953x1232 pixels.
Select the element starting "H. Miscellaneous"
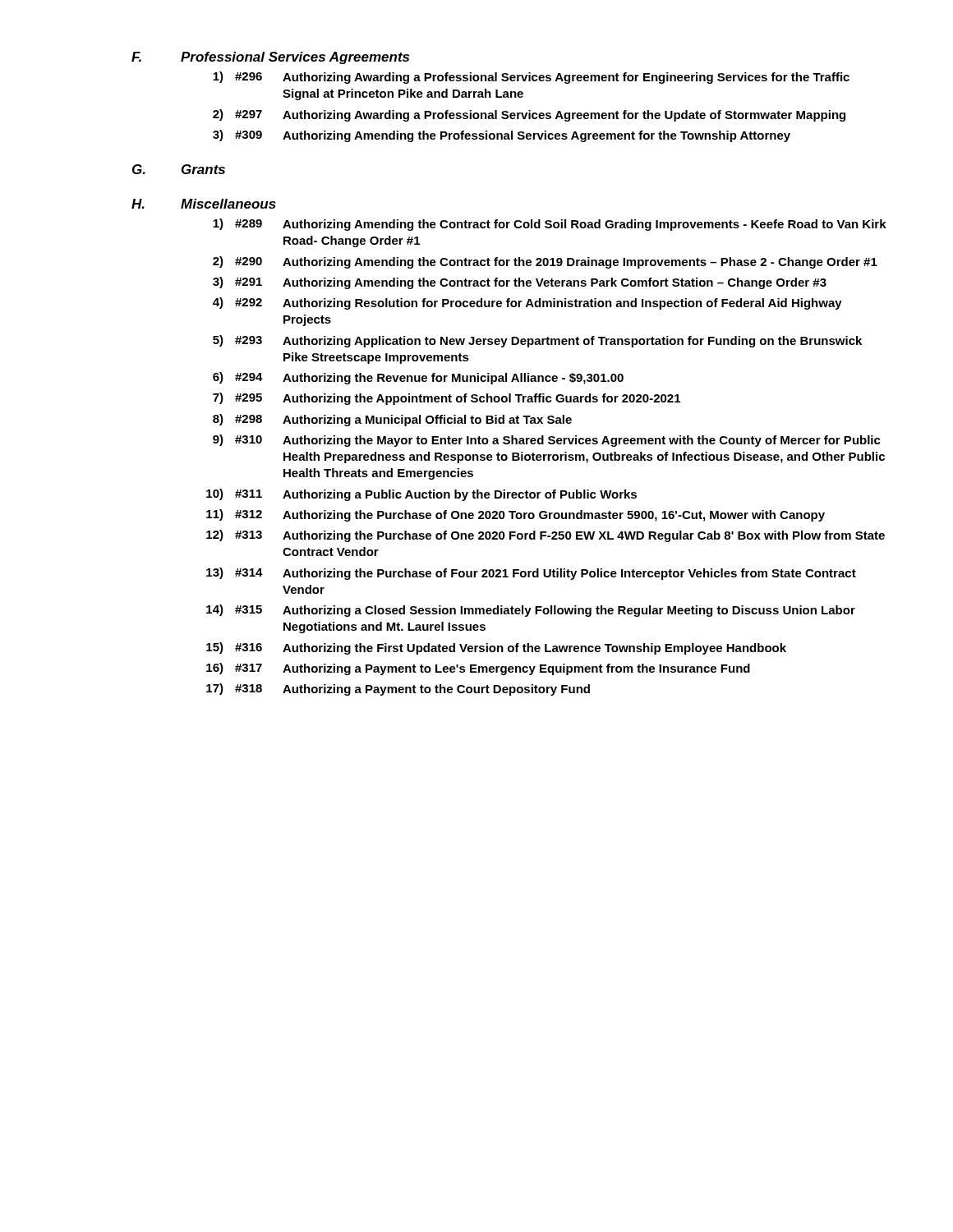(x=204, y=205)
